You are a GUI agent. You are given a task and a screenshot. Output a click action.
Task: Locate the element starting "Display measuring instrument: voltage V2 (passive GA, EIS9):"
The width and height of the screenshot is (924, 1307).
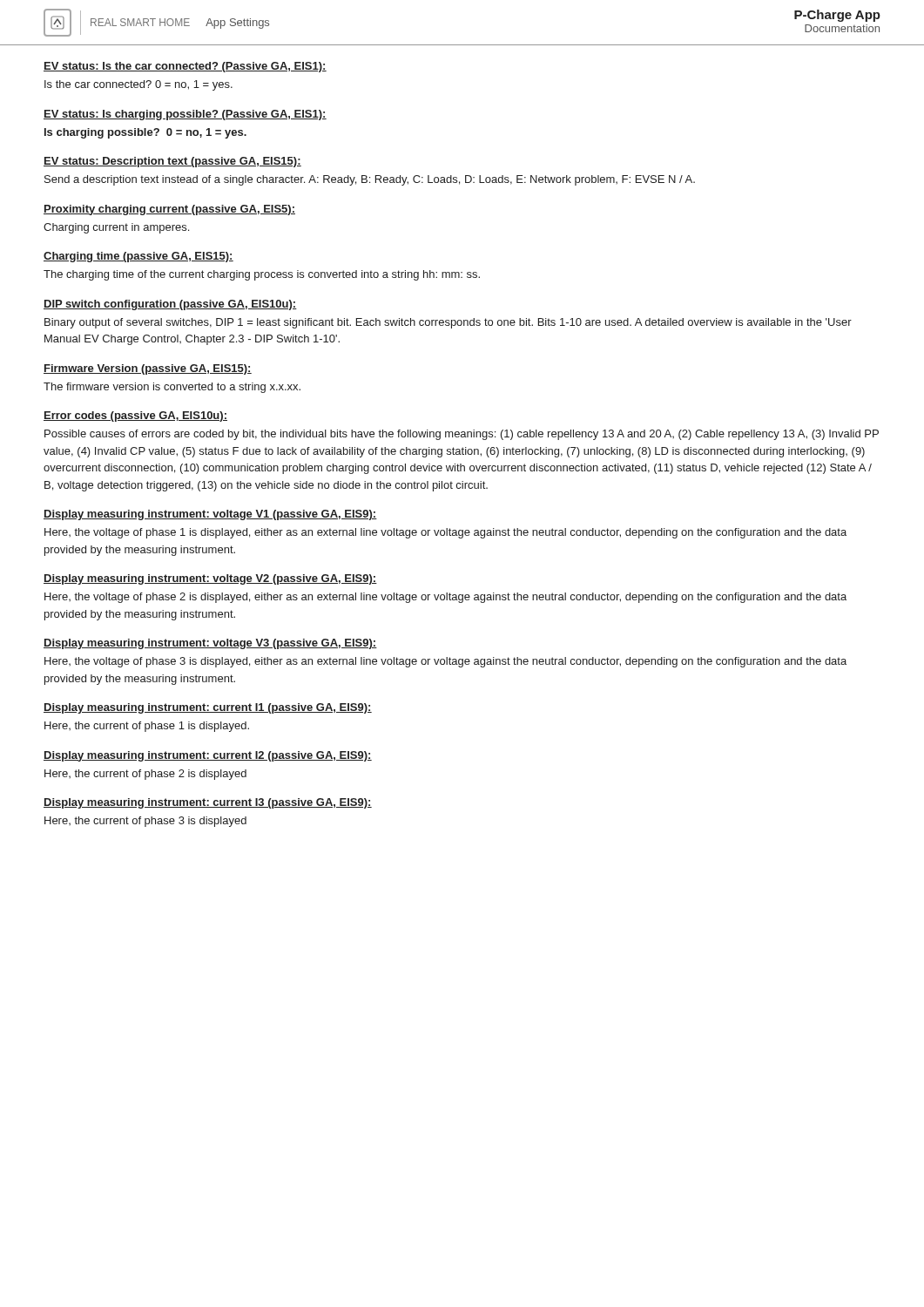pos(210,578)
